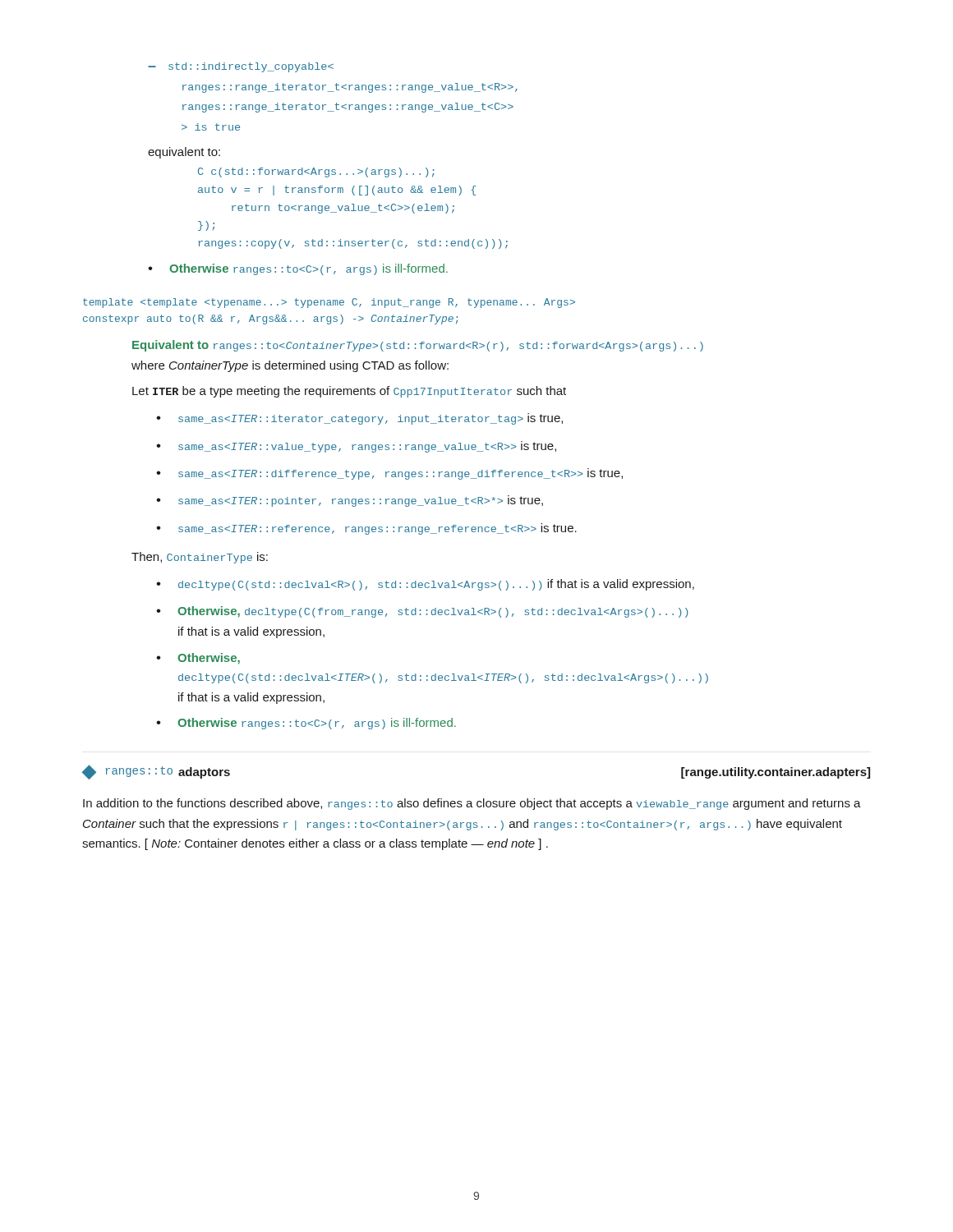Where is the passage that starts "Equivalent to ranges::to (std::forward (r), std::forward (args)...)"?
Screen dimensions: 1232x953
tap(418, 355)
